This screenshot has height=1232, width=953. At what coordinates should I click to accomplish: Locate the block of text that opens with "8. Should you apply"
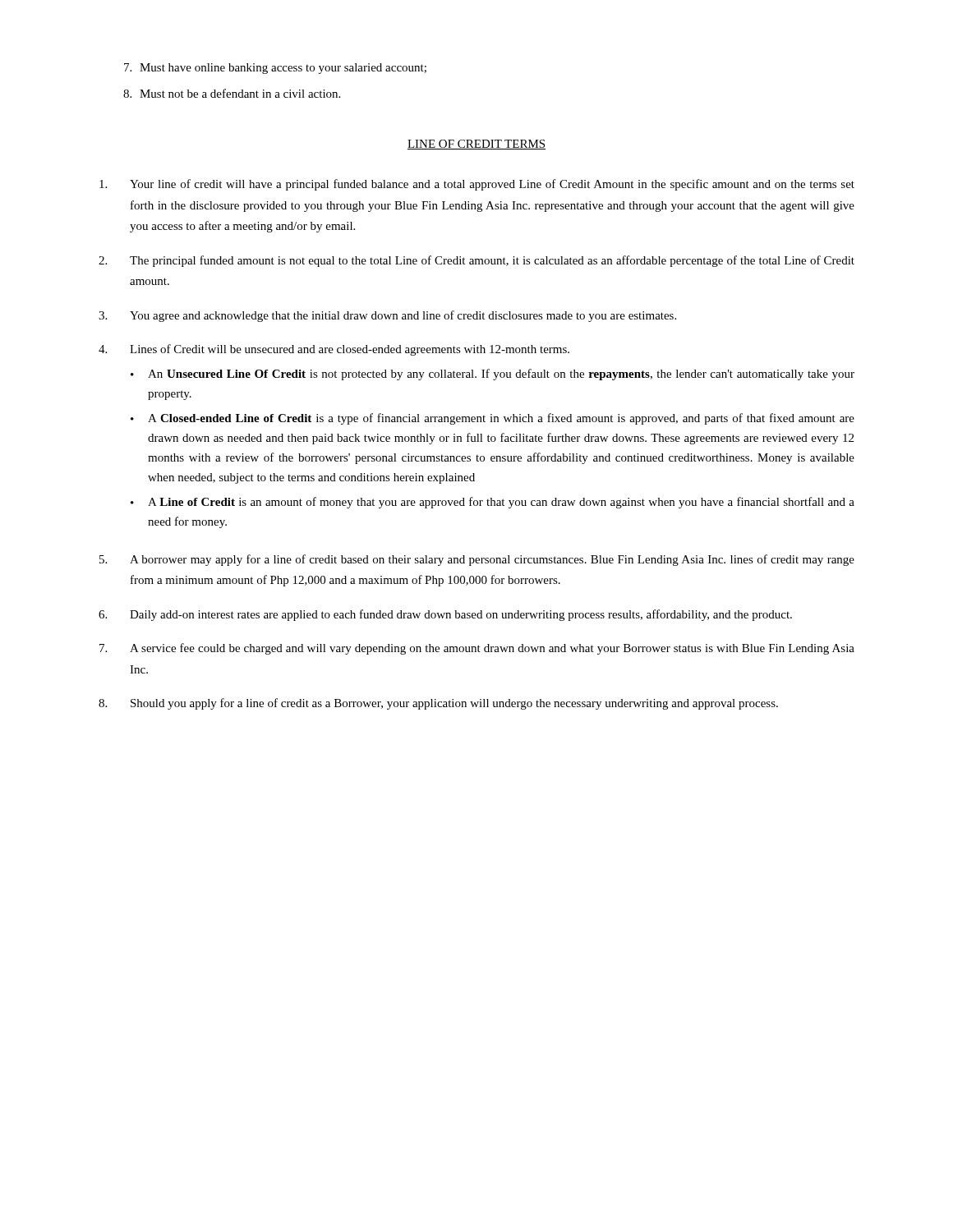tap(476, 704)
